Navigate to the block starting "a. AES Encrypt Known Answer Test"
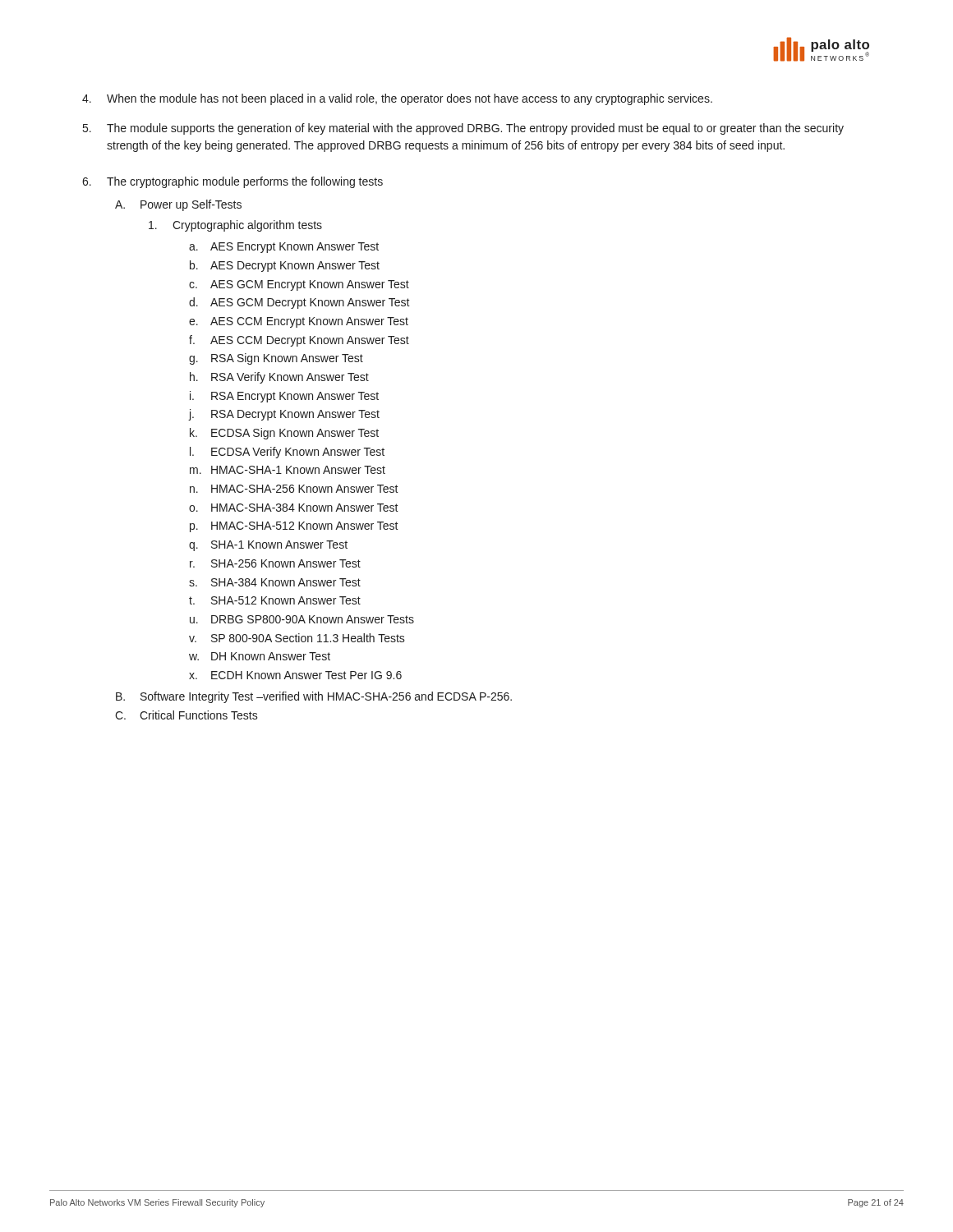Image resolution: width=953 pixels, height=1232 pixels. pos(284,248)
